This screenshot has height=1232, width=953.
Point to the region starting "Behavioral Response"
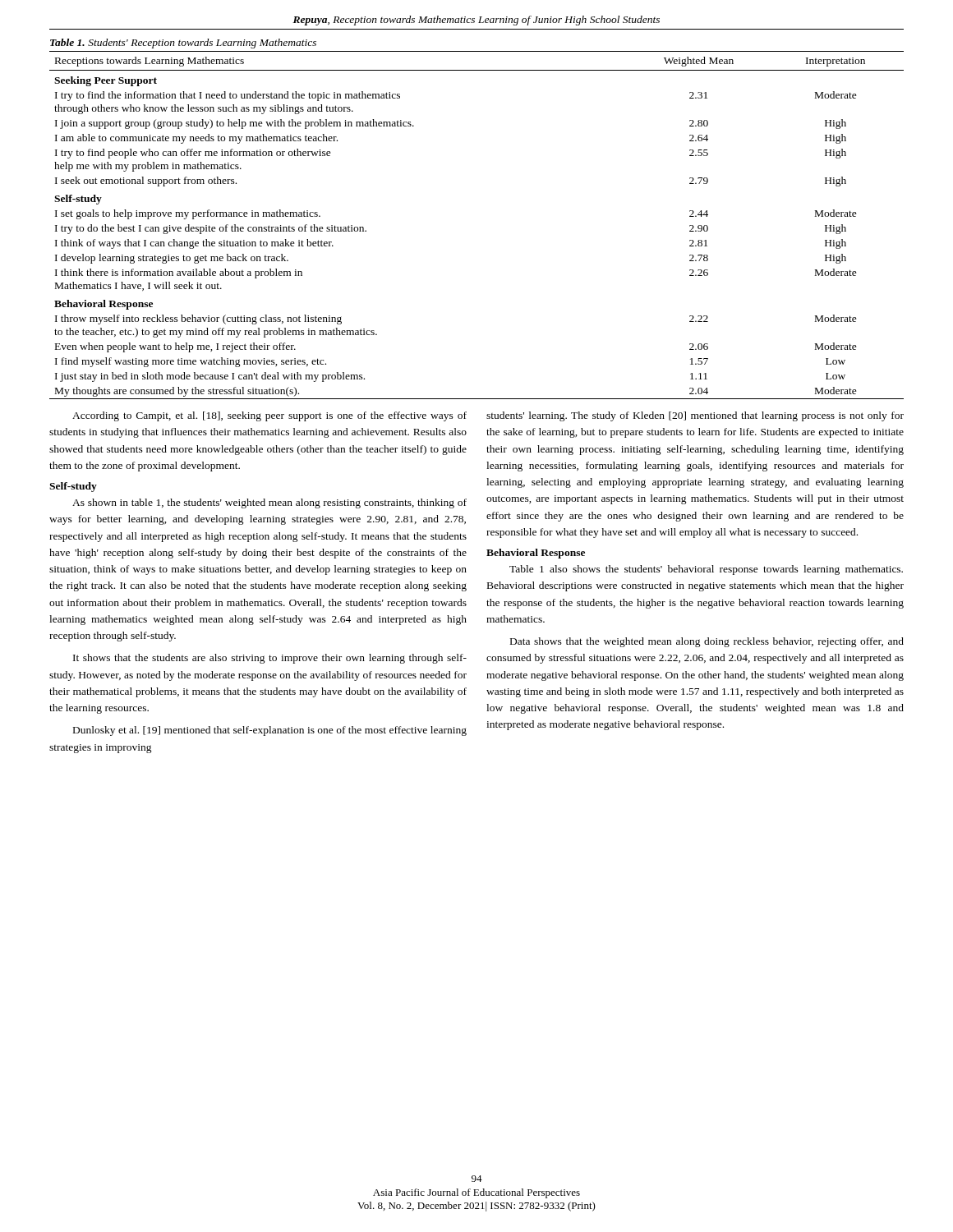pos(536,552)
